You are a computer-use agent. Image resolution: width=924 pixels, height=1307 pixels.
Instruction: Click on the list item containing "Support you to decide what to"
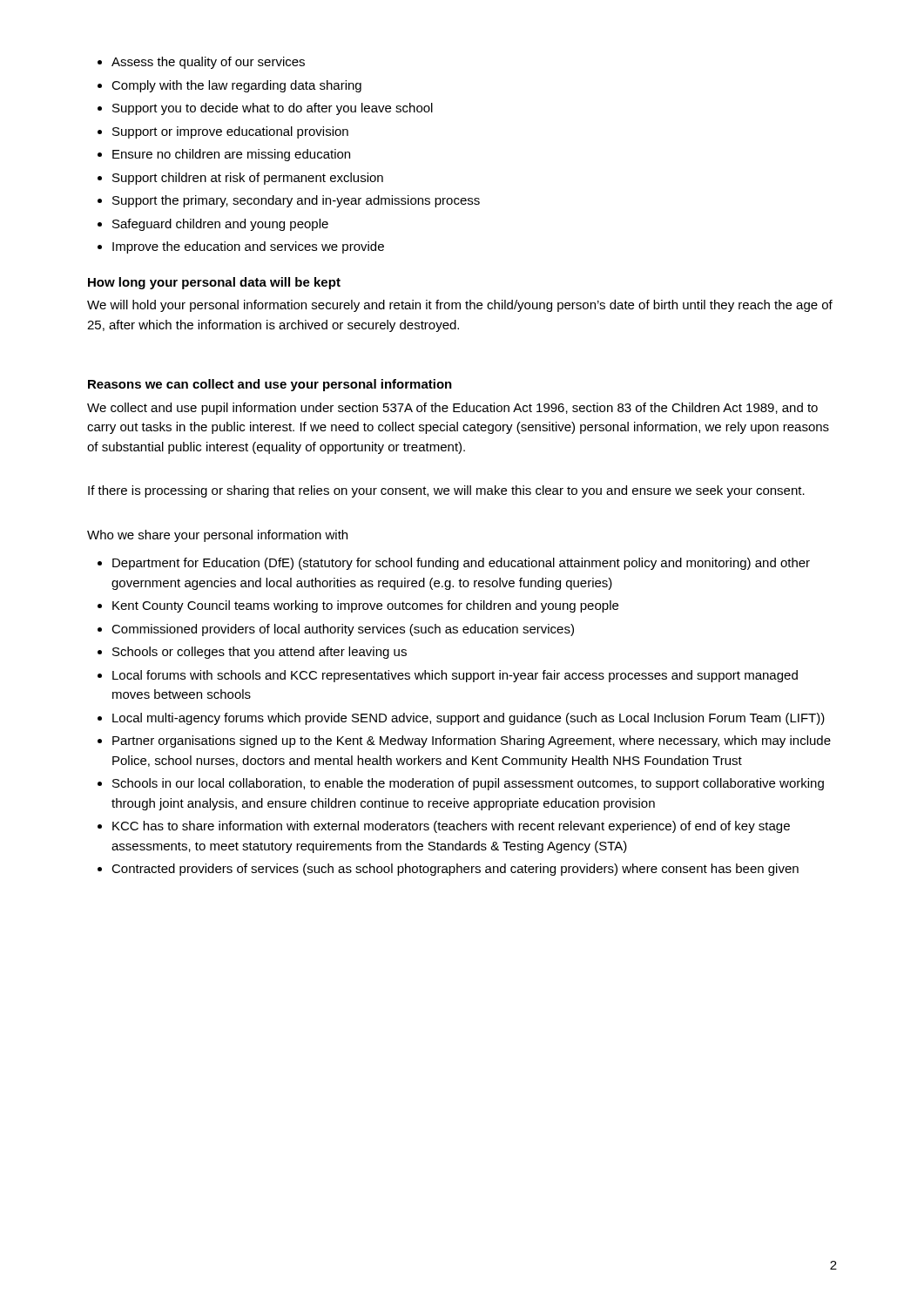tap(273, 109)
